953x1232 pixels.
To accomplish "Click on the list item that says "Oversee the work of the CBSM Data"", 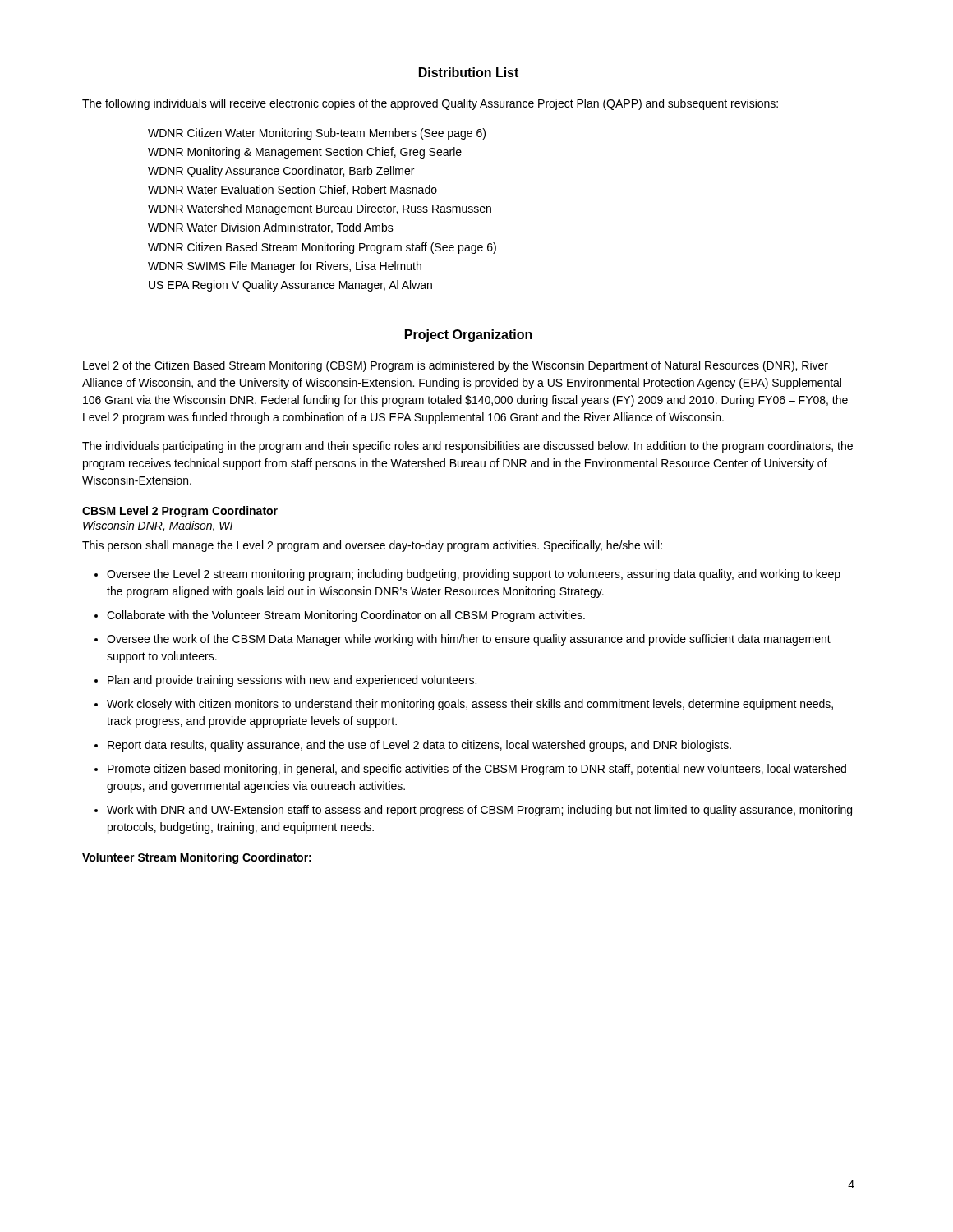I will pyautogui.click(x=469, y=647).
